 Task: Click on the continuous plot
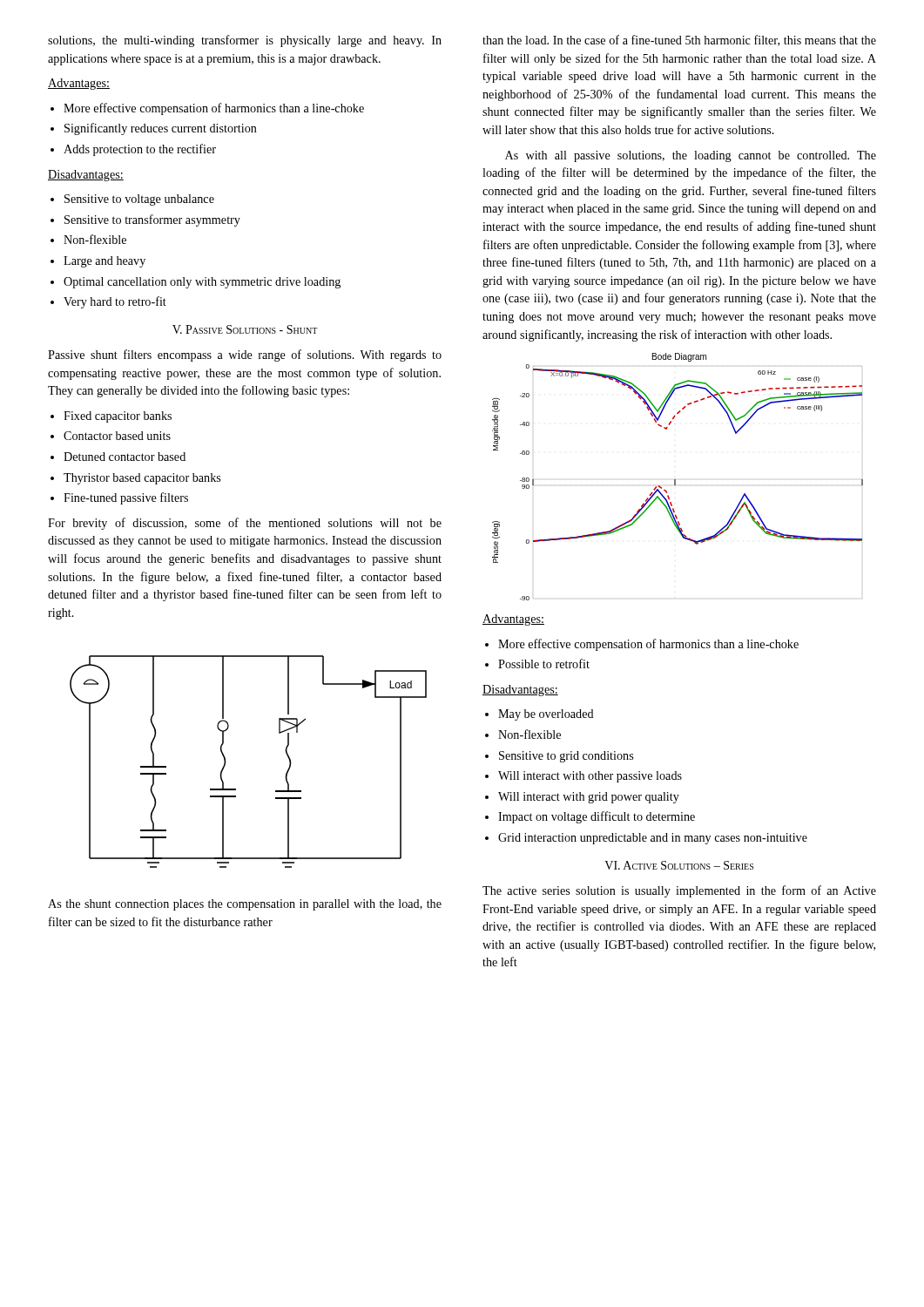[679, 477]
